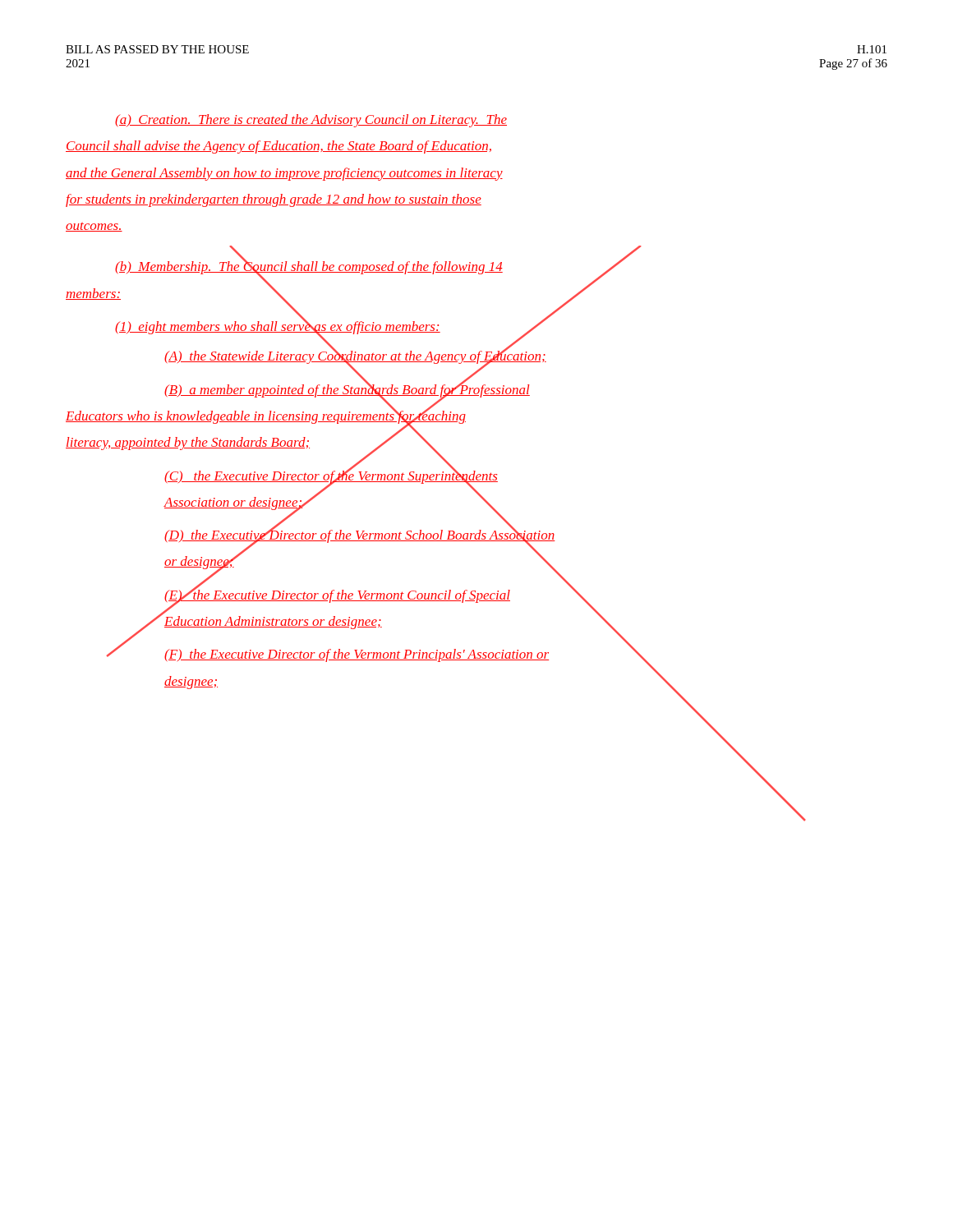Where is the passage that starts "(C) the Executive Director"?
This screenshot has width=953, height=1232.
[x=331, y=489]
